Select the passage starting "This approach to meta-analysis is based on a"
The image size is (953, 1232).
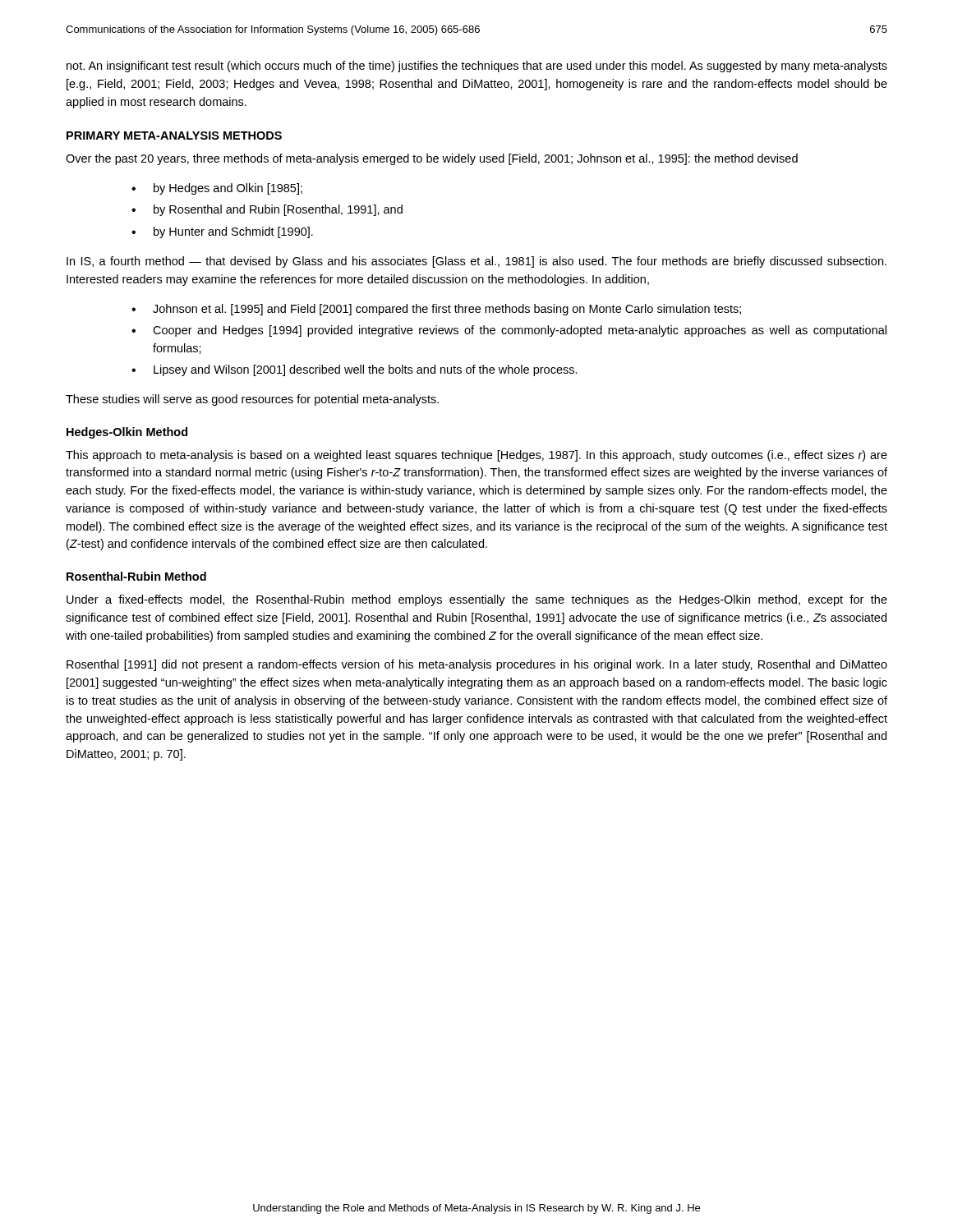[476, 499]
